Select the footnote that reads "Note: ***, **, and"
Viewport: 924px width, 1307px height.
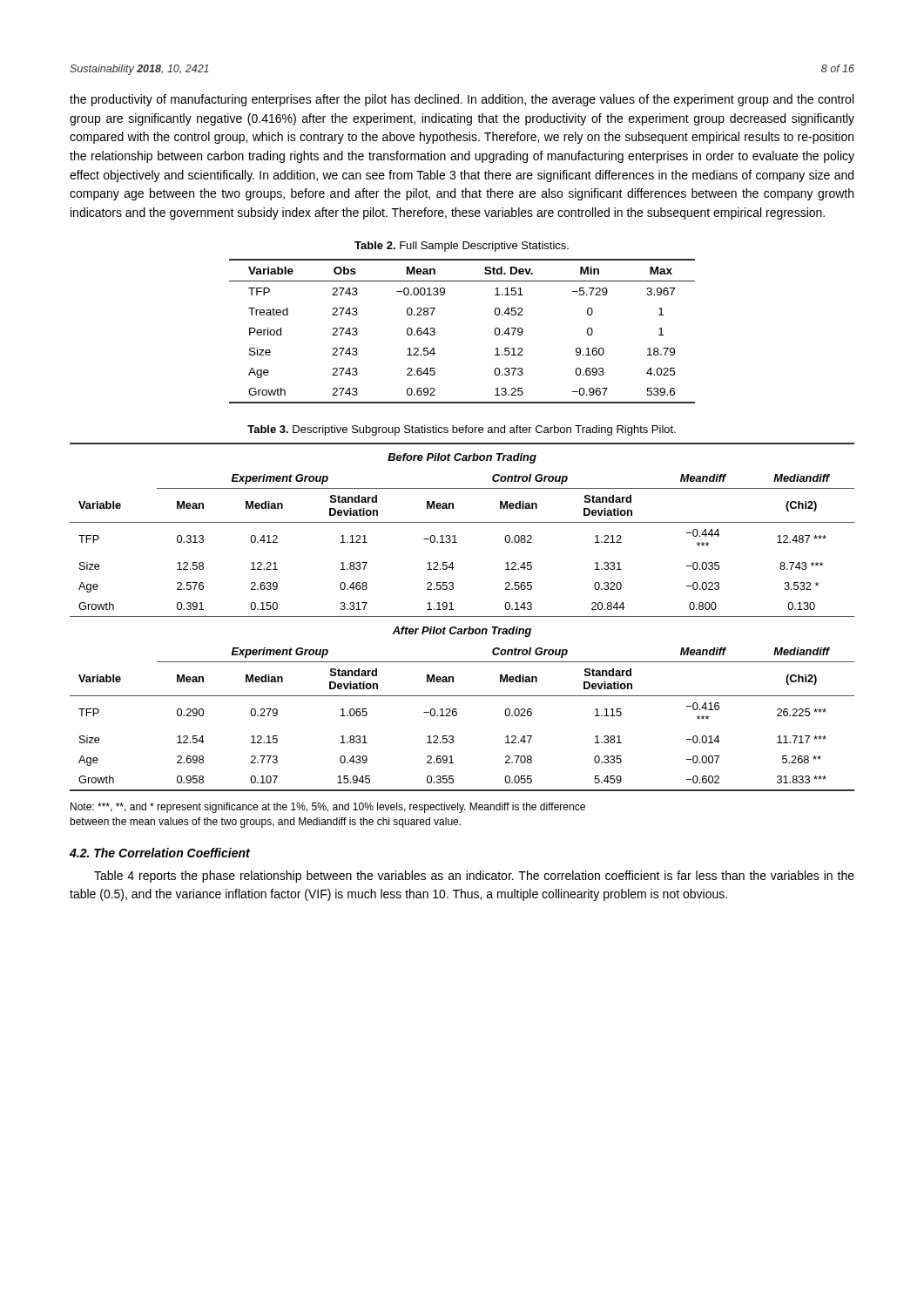pyautogui.click(x=328, y=814)
